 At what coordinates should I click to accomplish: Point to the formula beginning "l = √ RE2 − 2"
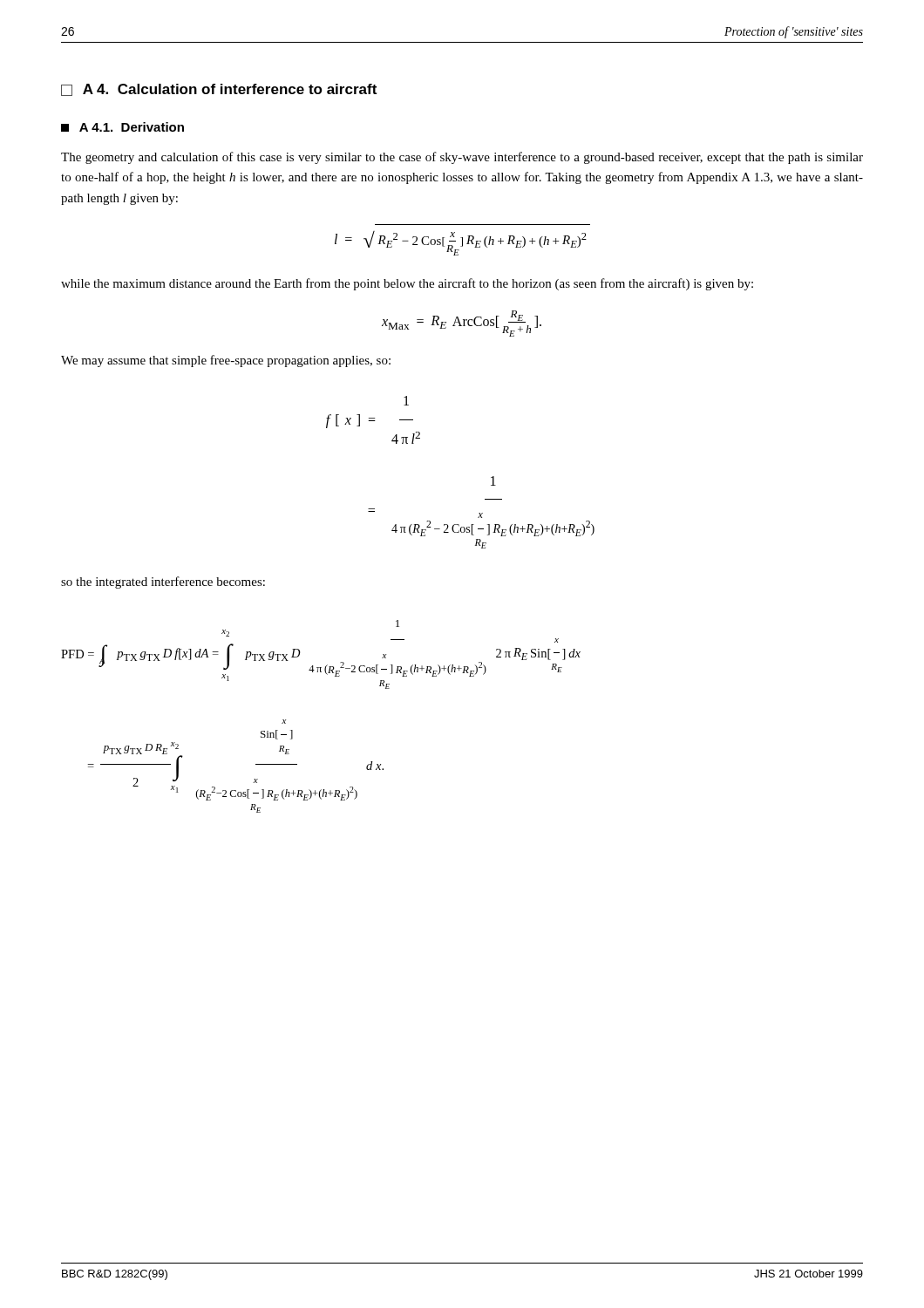pos(462,241)
